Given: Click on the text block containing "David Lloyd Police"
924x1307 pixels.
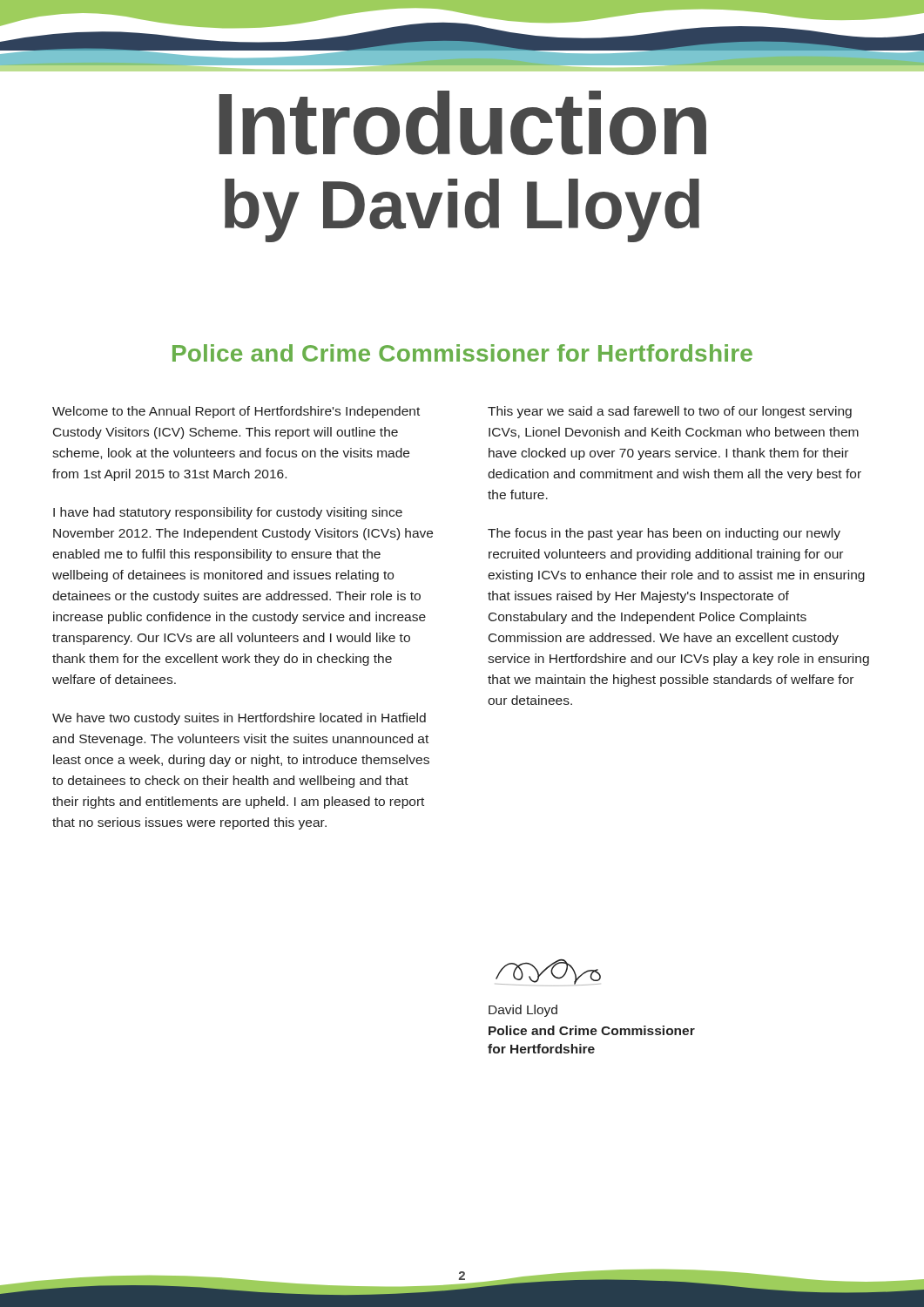Looking at the screenshot, I should pos(679,1029).
